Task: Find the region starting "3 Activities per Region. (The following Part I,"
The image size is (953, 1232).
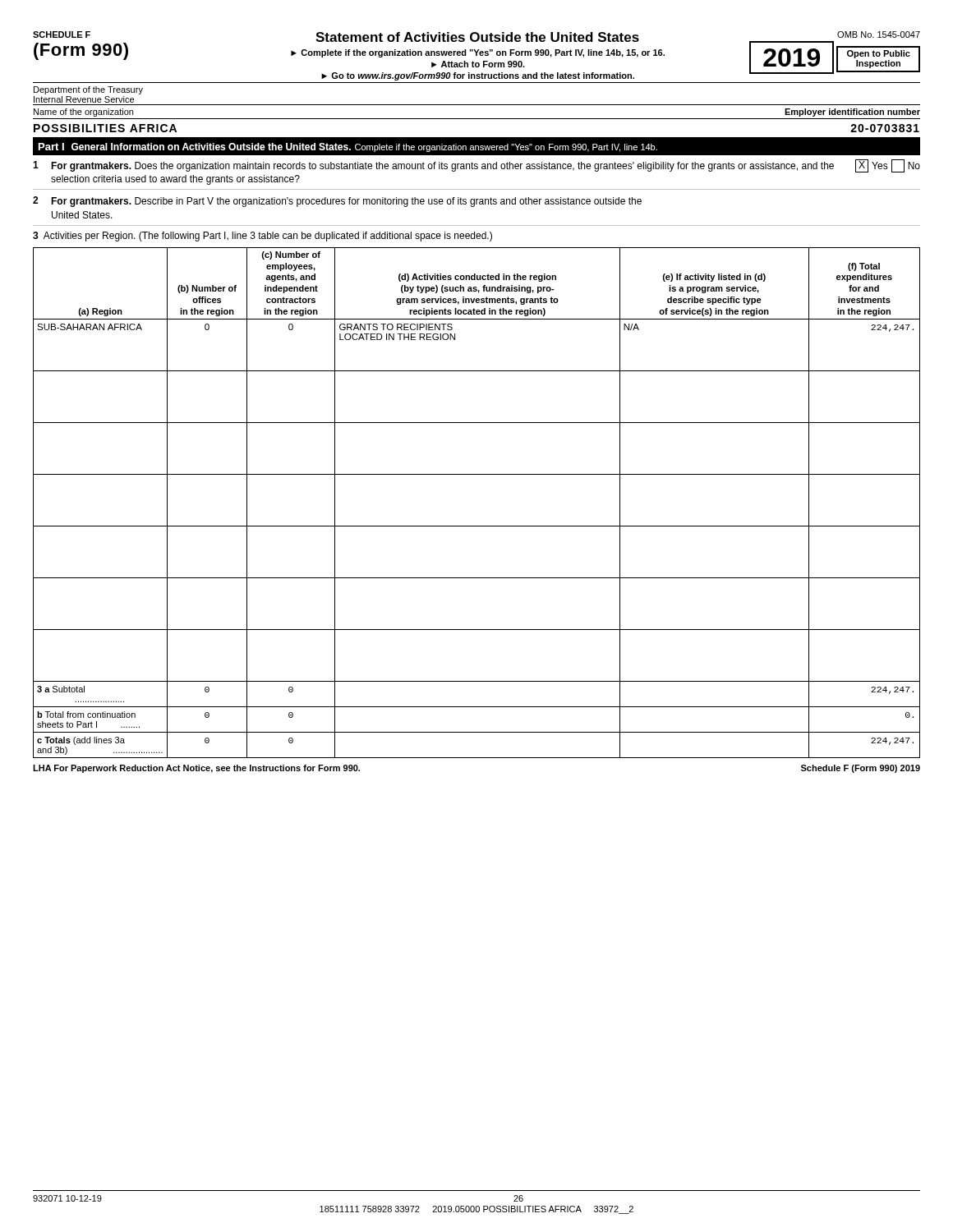Action: click(x=263, y=235)
